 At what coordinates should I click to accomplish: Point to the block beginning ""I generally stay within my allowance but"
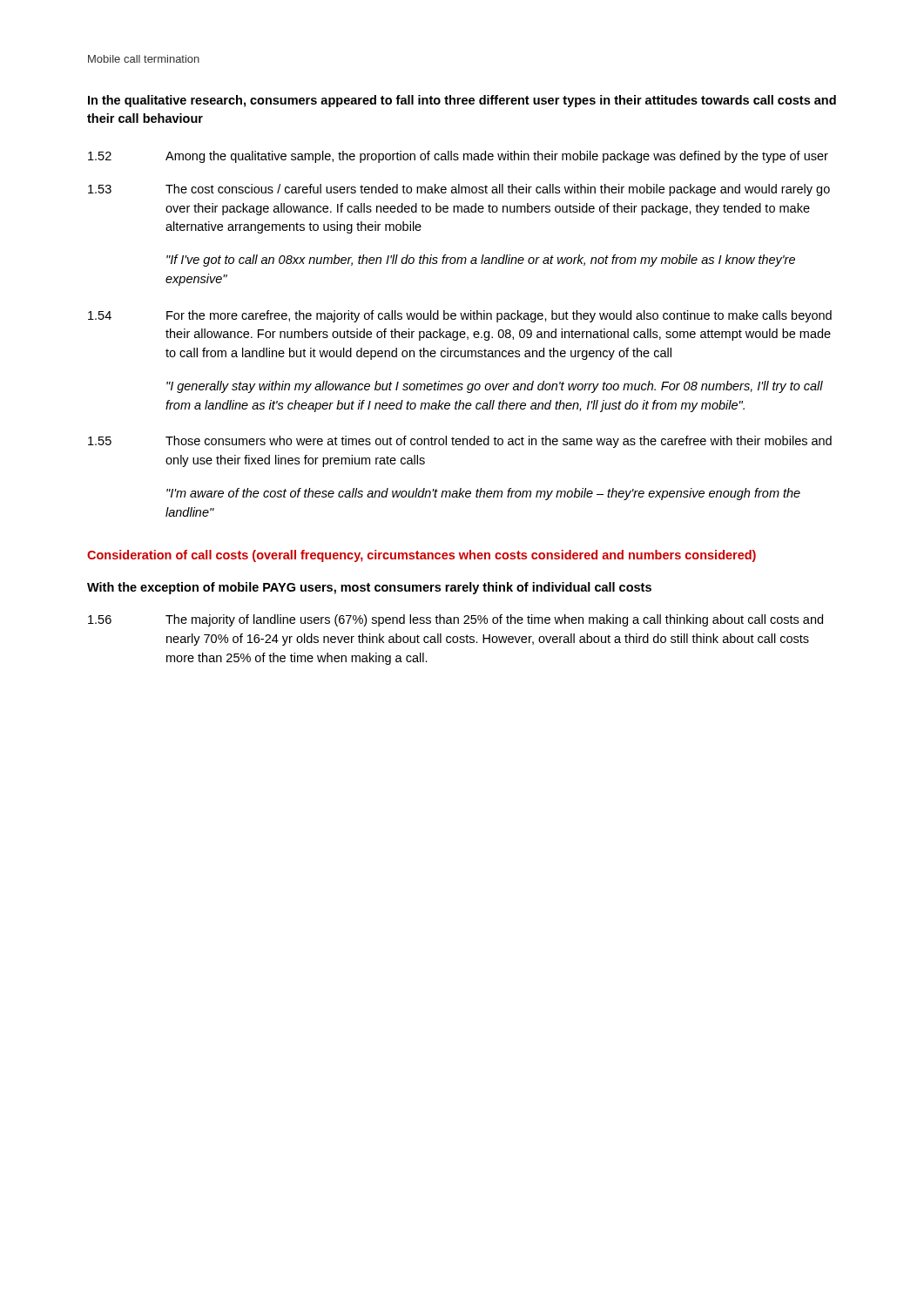494,395
